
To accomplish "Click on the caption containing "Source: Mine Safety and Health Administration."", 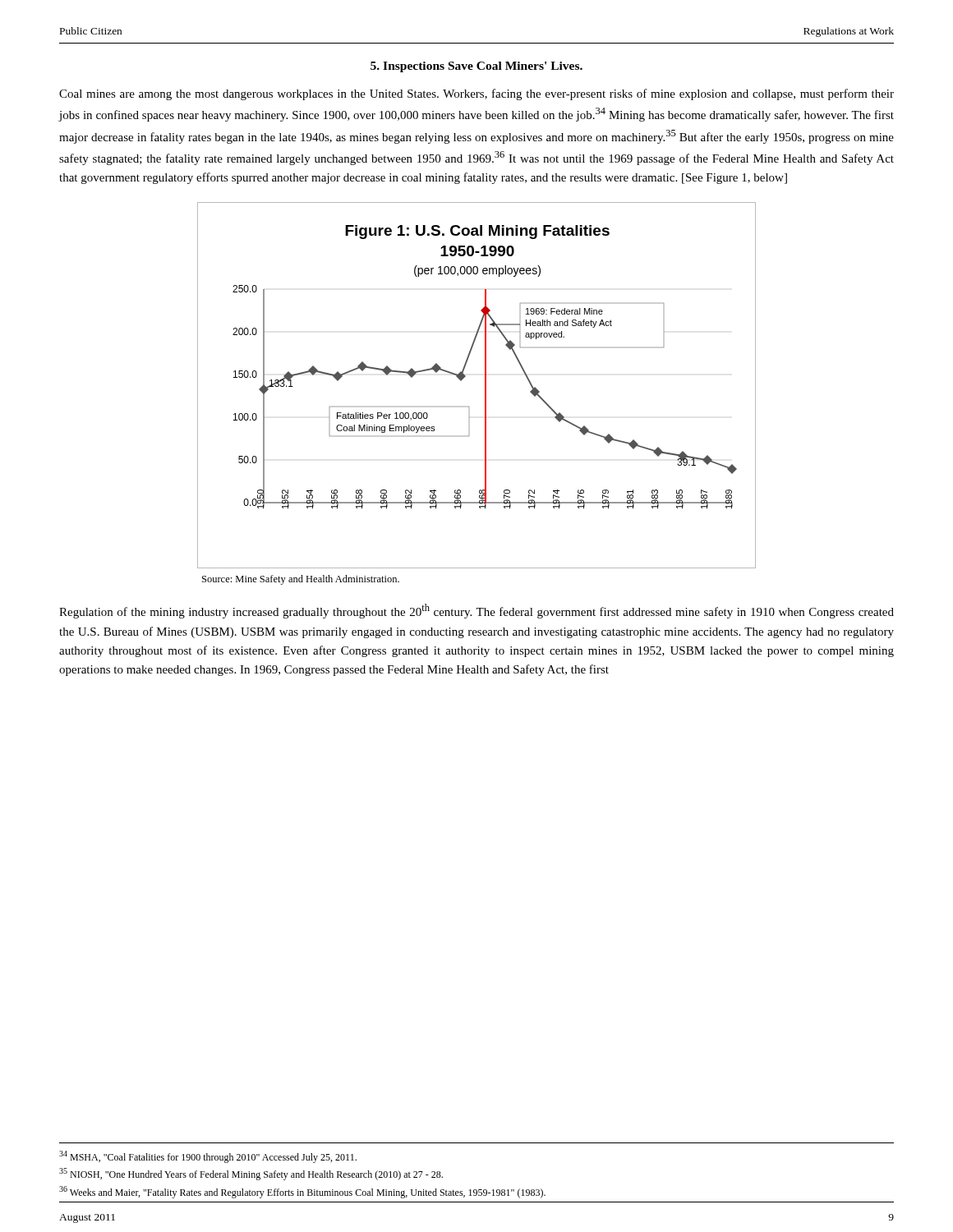I will click(301, 579).
